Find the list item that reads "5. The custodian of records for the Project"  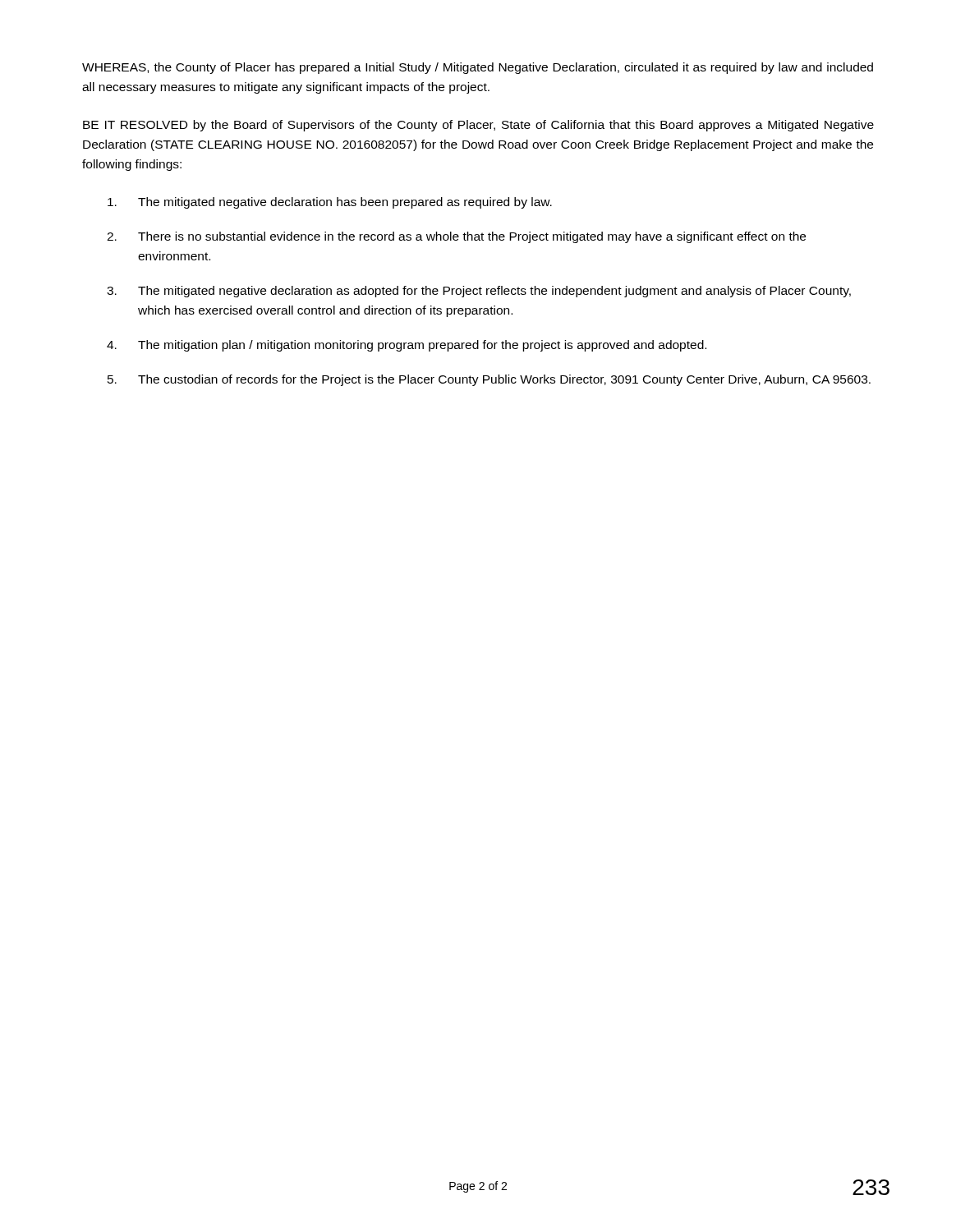(490, 380)
